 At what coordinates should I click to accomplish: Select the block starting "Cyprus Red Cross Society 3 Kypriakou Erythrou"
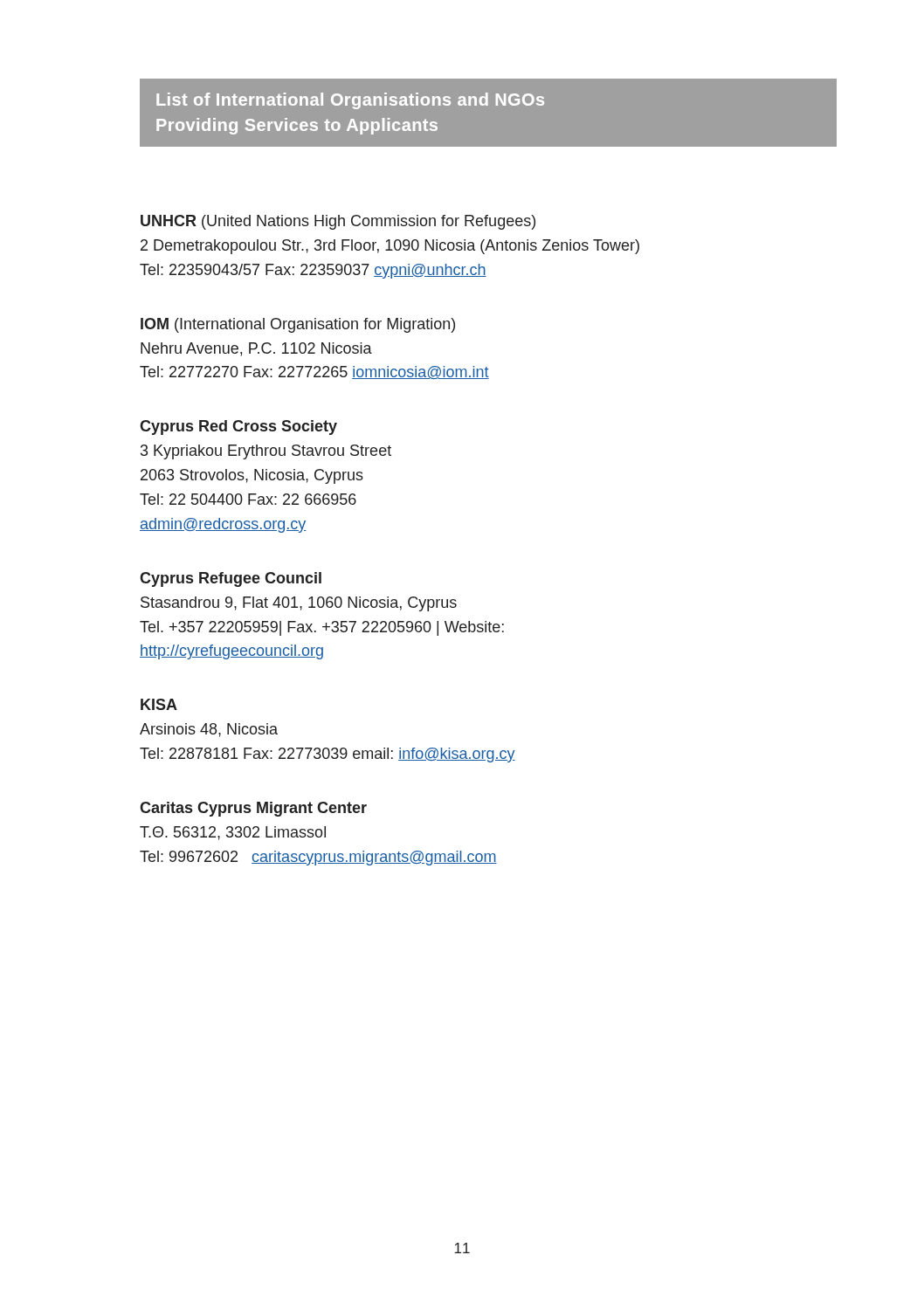(238, 427)
